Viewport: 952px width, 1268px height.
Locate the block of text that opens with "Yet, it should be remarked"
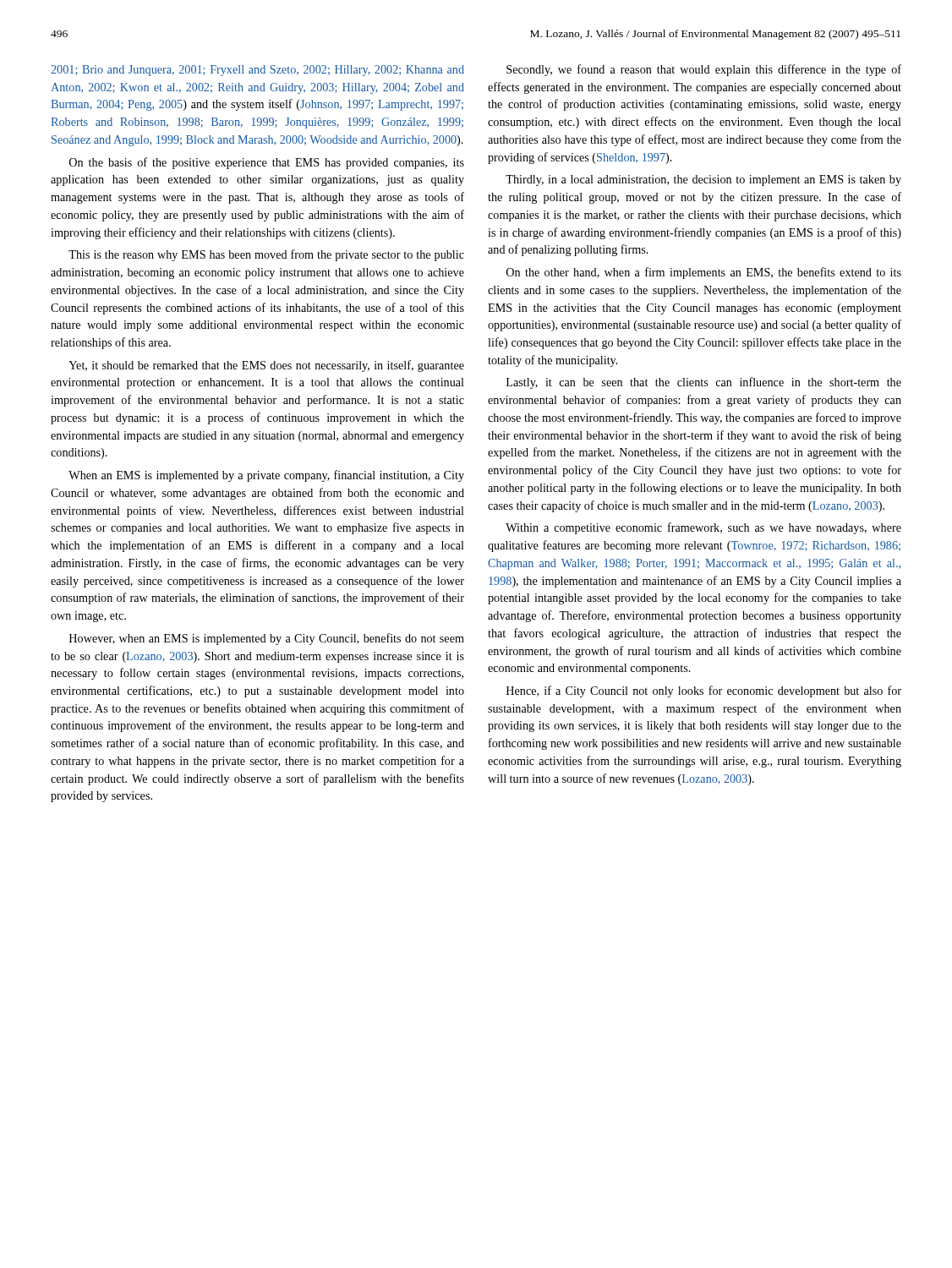pos(257,409)
